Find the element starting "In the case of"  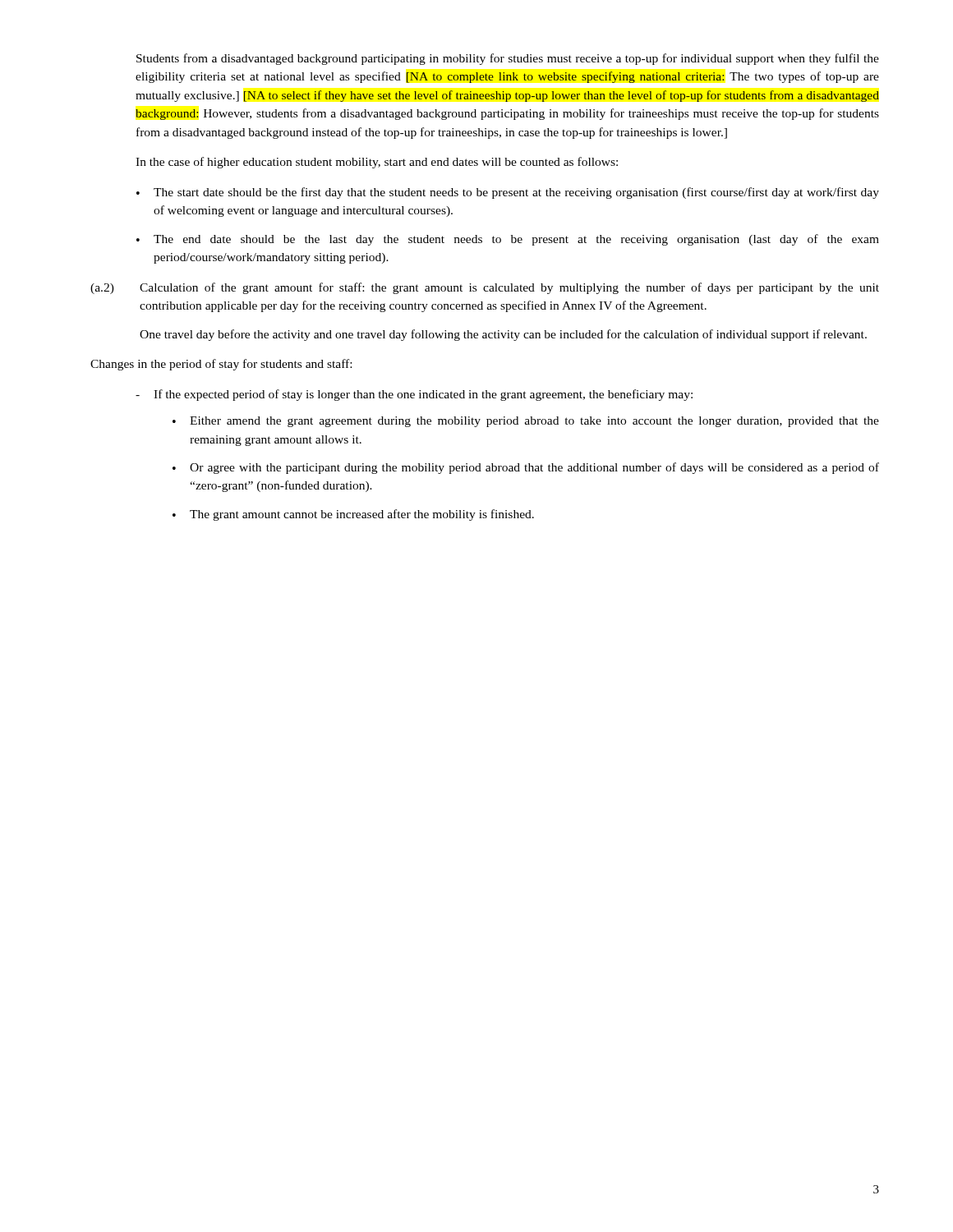[377, 162]
